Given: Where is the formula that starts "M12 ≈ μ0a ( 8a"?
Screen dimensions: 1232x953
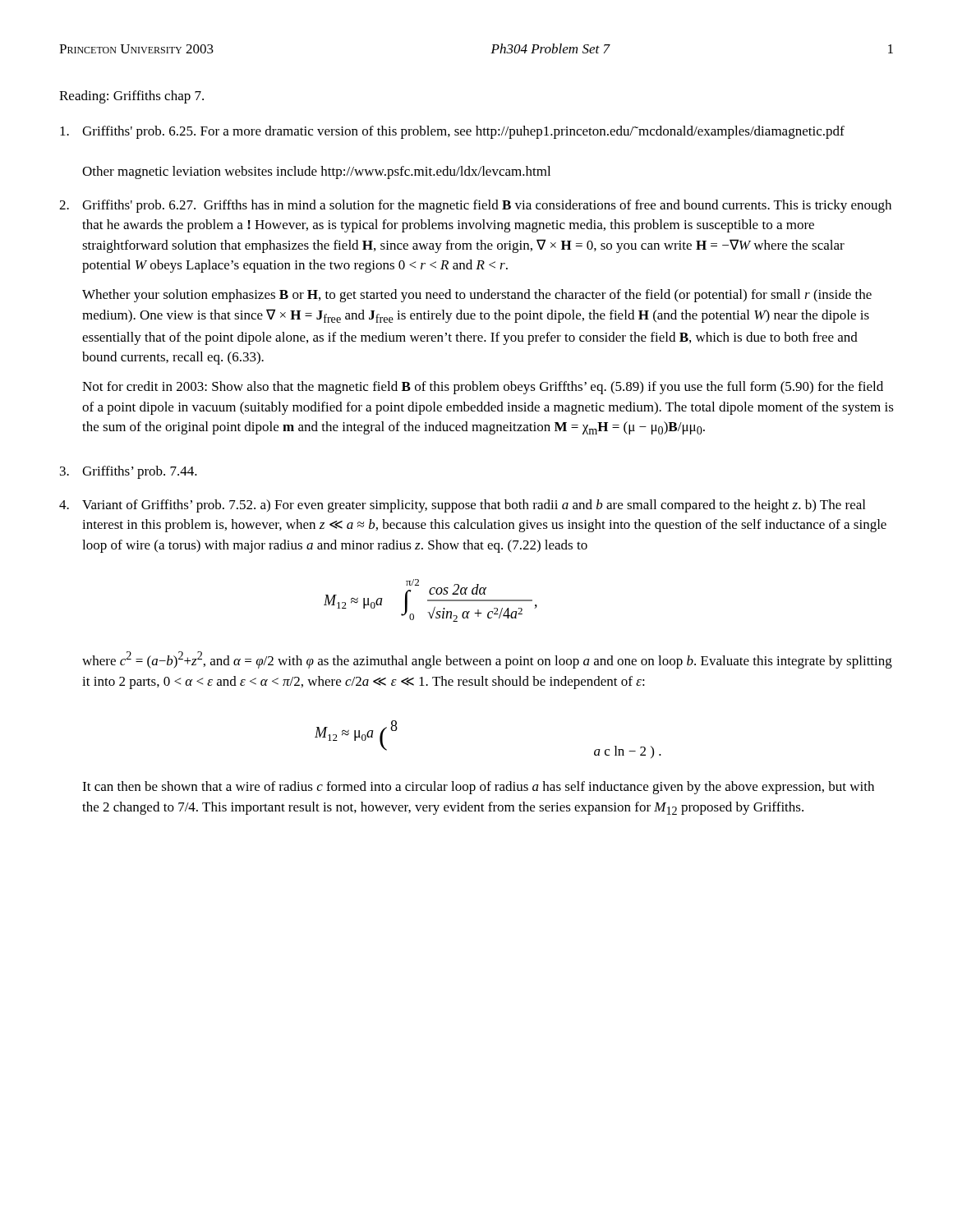Looking at the screenshot, I should [x=382, y=739].
